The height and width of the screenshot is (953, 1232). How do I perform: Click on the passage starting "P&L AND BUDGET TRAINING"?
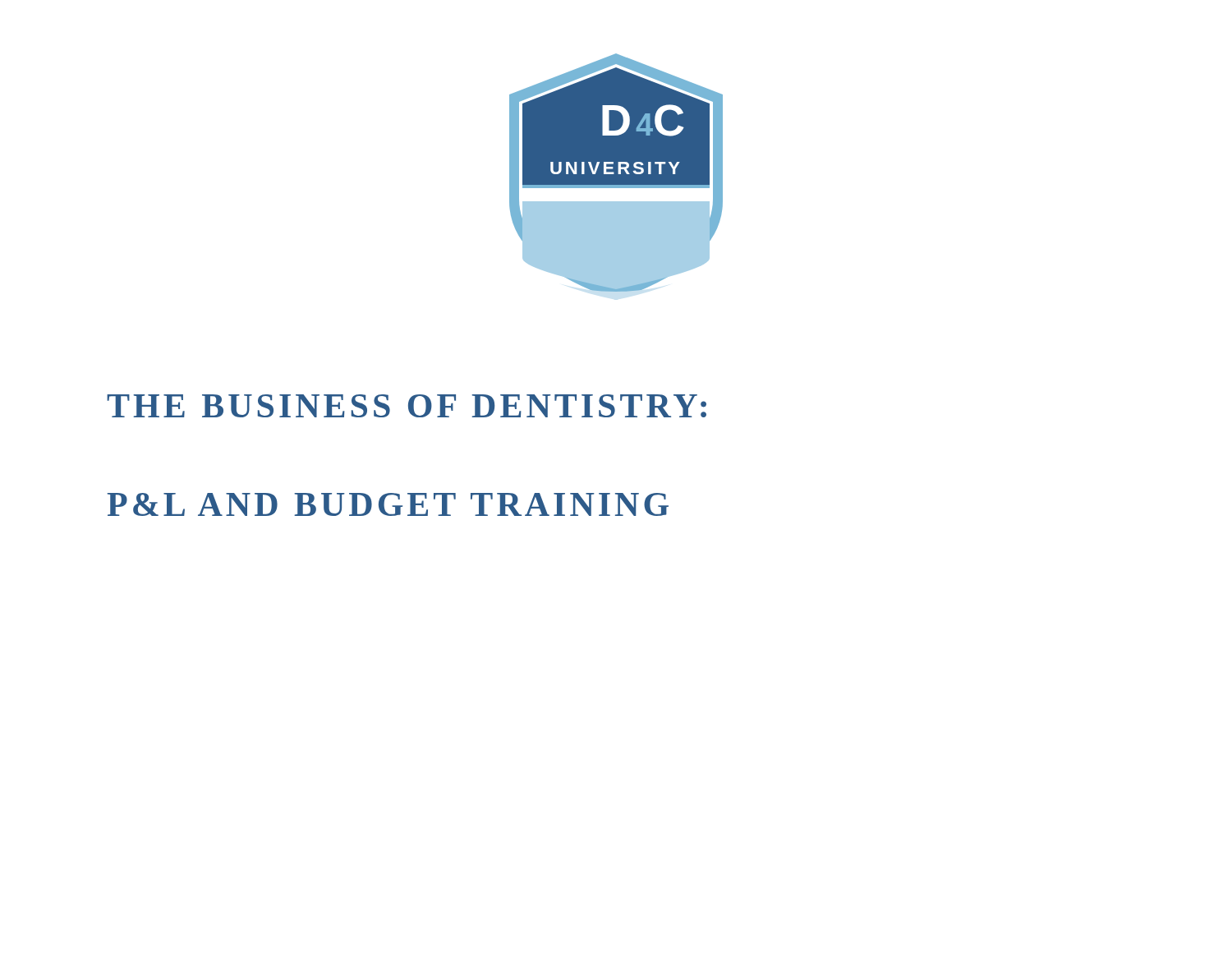390,504
